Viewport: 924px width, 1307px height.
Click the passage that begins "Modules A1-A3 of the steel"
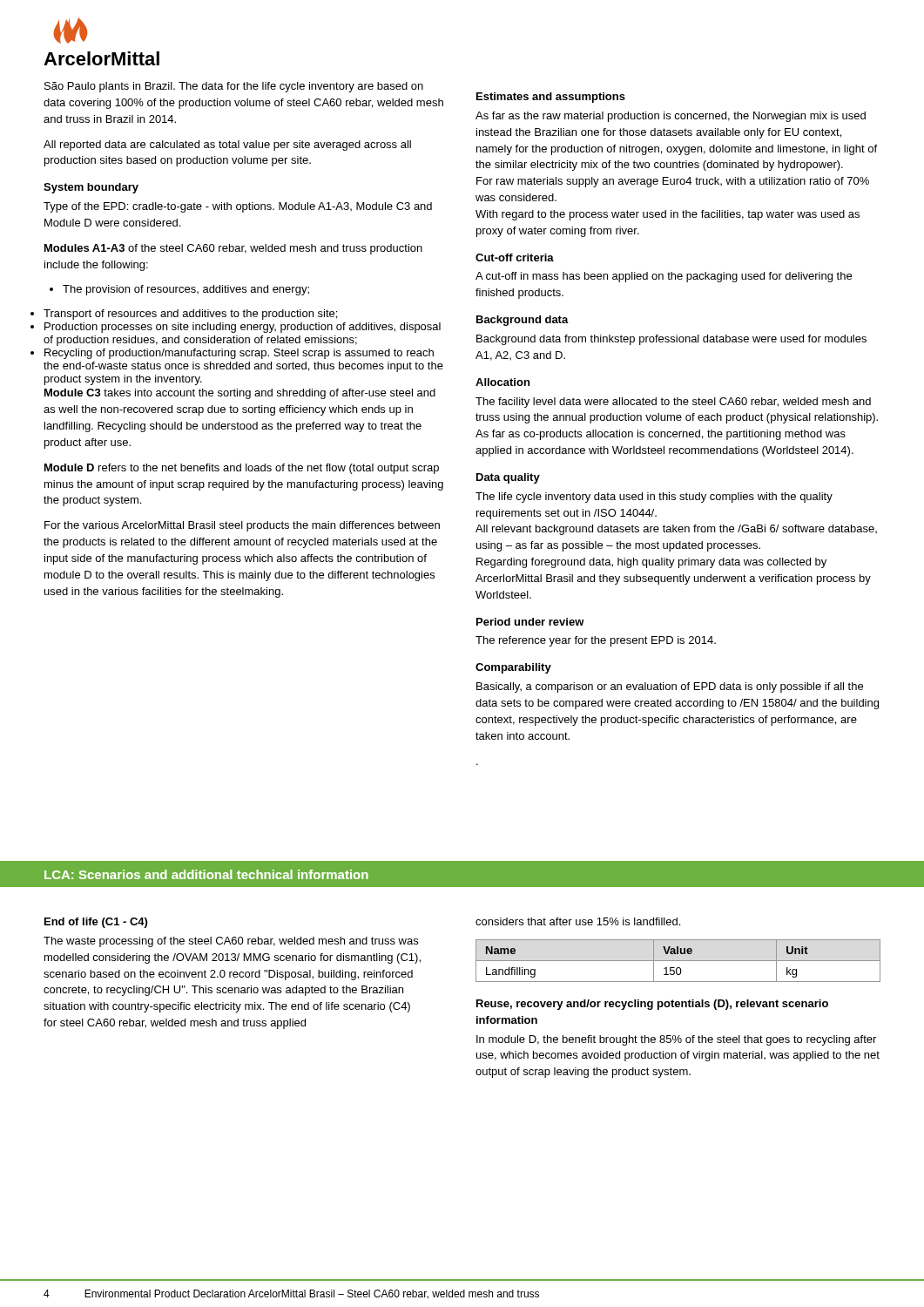tap(244, 257)
